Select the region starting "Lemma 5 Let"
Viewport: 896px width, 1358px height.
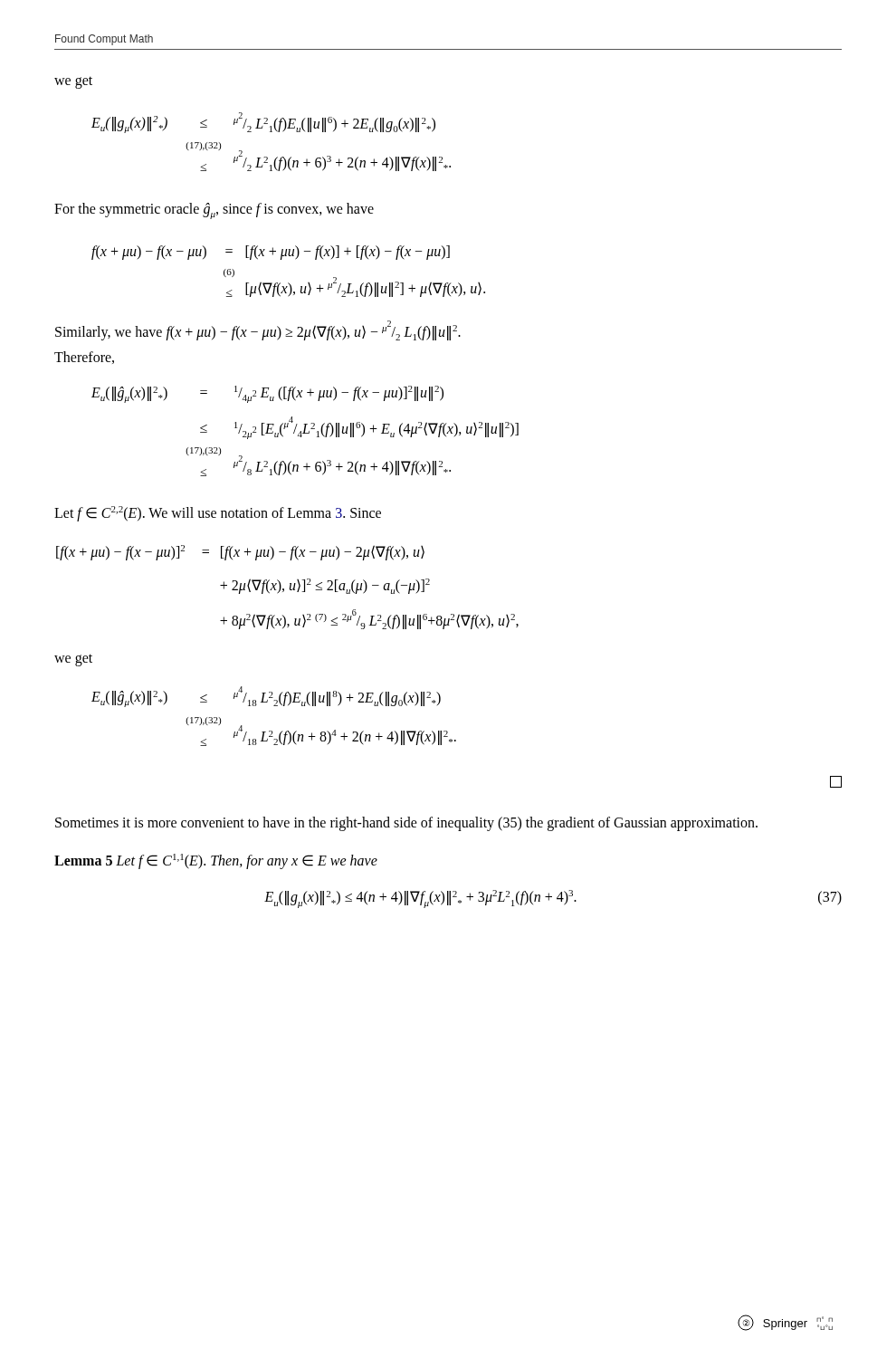tap(216, 859)
